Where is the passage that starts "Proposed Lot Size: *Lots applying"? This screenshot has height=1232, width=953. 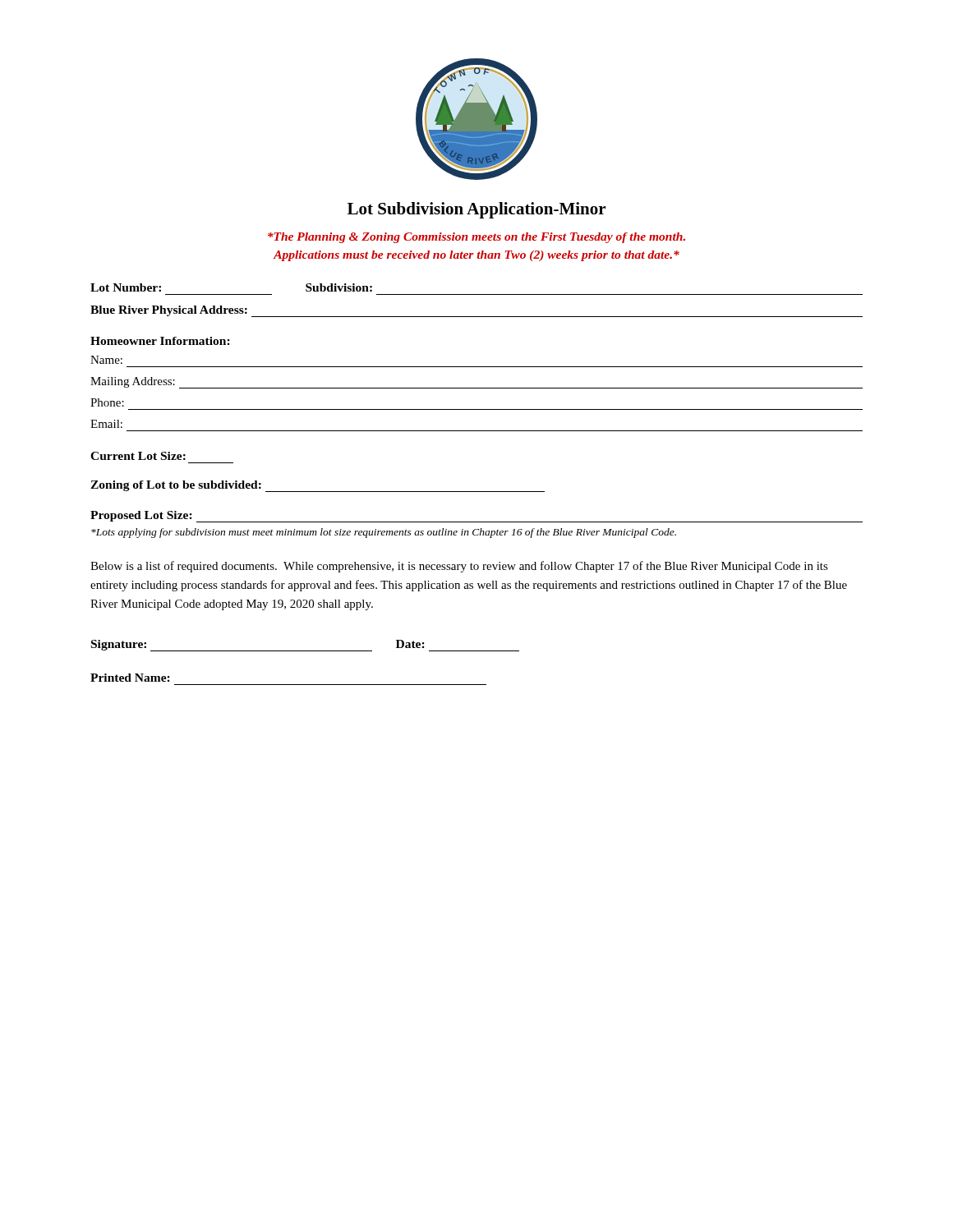(476, 524)
